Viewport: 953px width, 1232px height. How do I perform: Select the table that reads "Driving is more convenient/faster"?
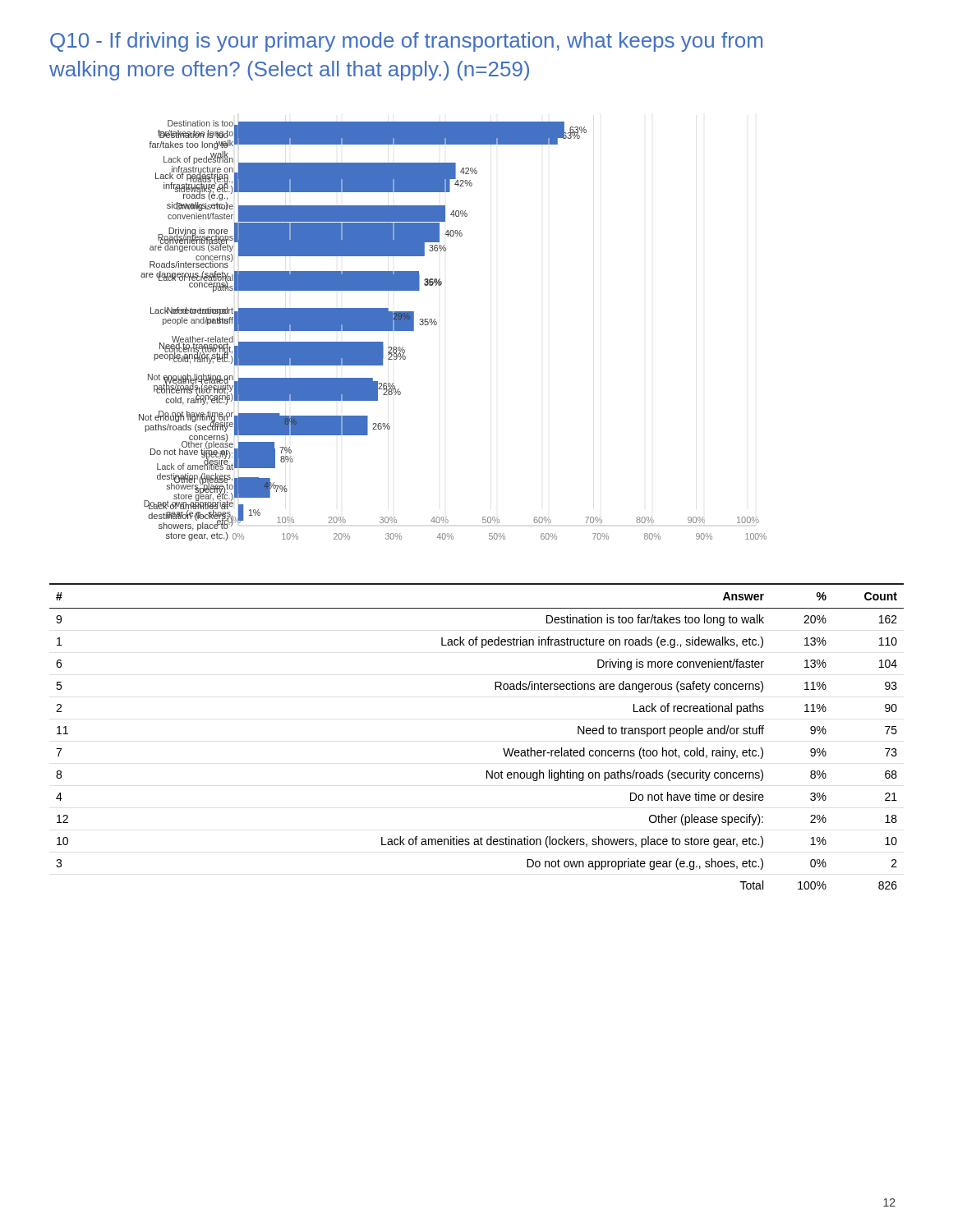point(476,740)
